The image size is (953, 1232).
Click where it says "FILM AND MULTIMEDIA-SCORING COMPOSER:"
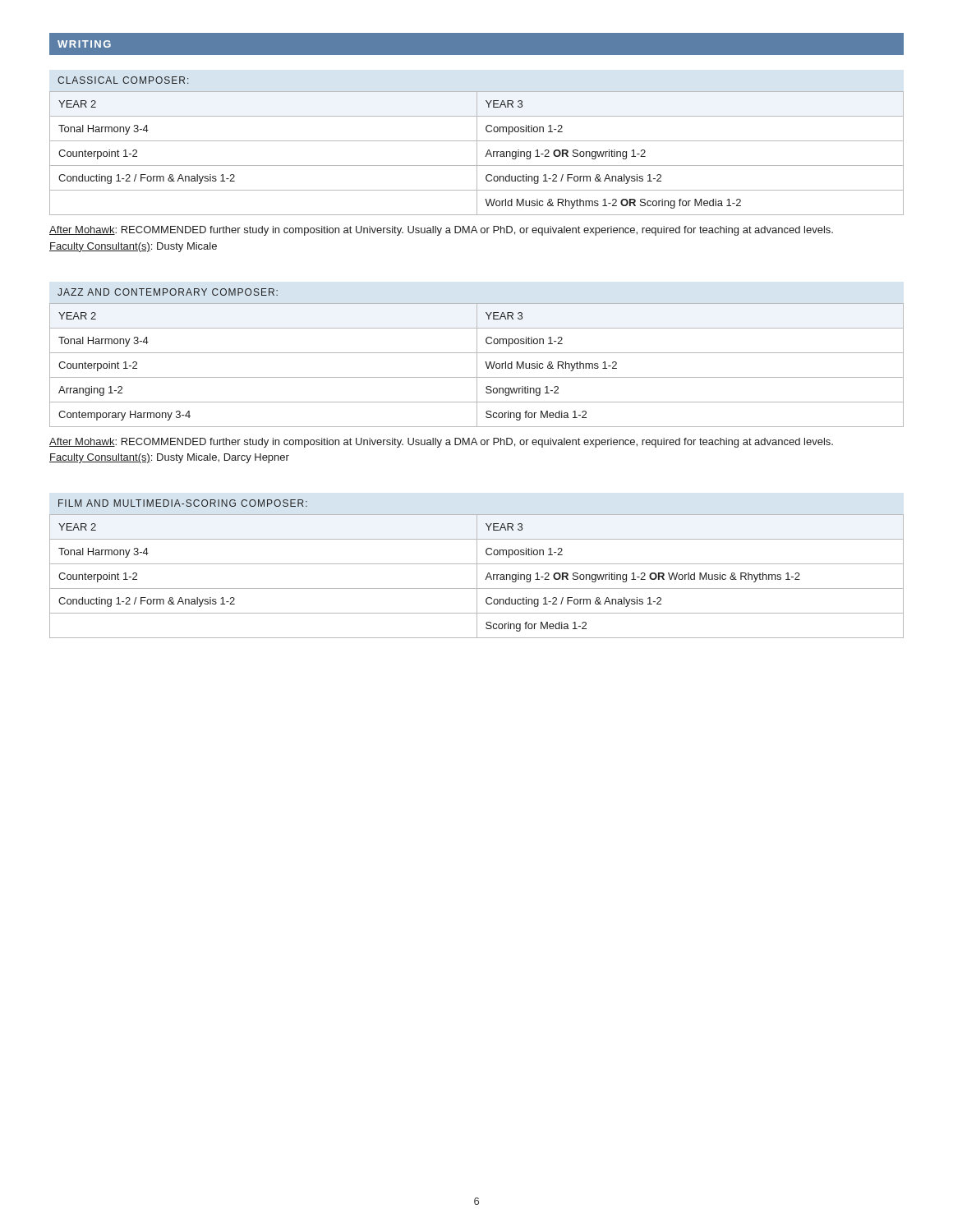[183, 503]
